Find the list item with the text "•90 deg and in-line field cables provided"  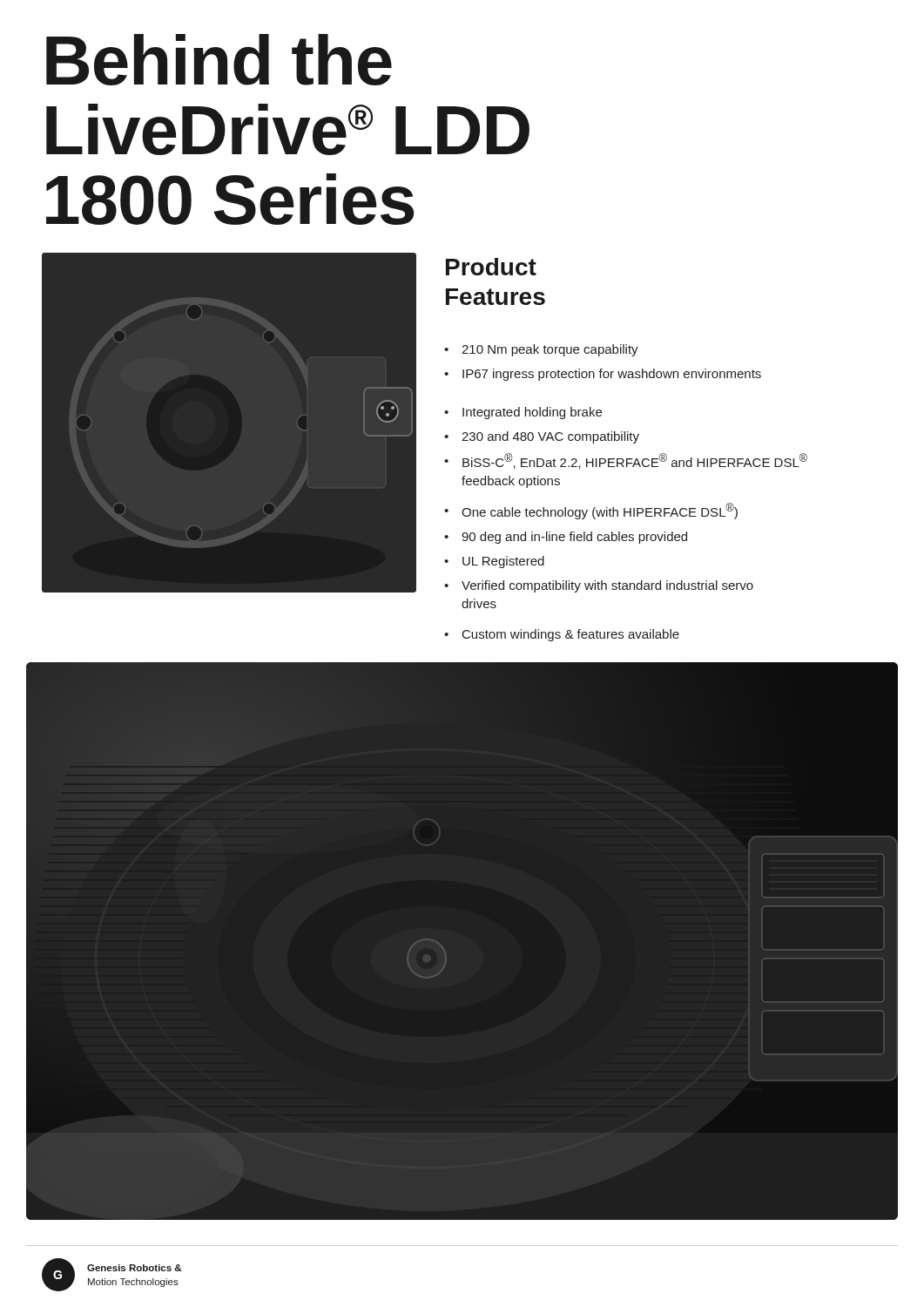tap(662, 536)
